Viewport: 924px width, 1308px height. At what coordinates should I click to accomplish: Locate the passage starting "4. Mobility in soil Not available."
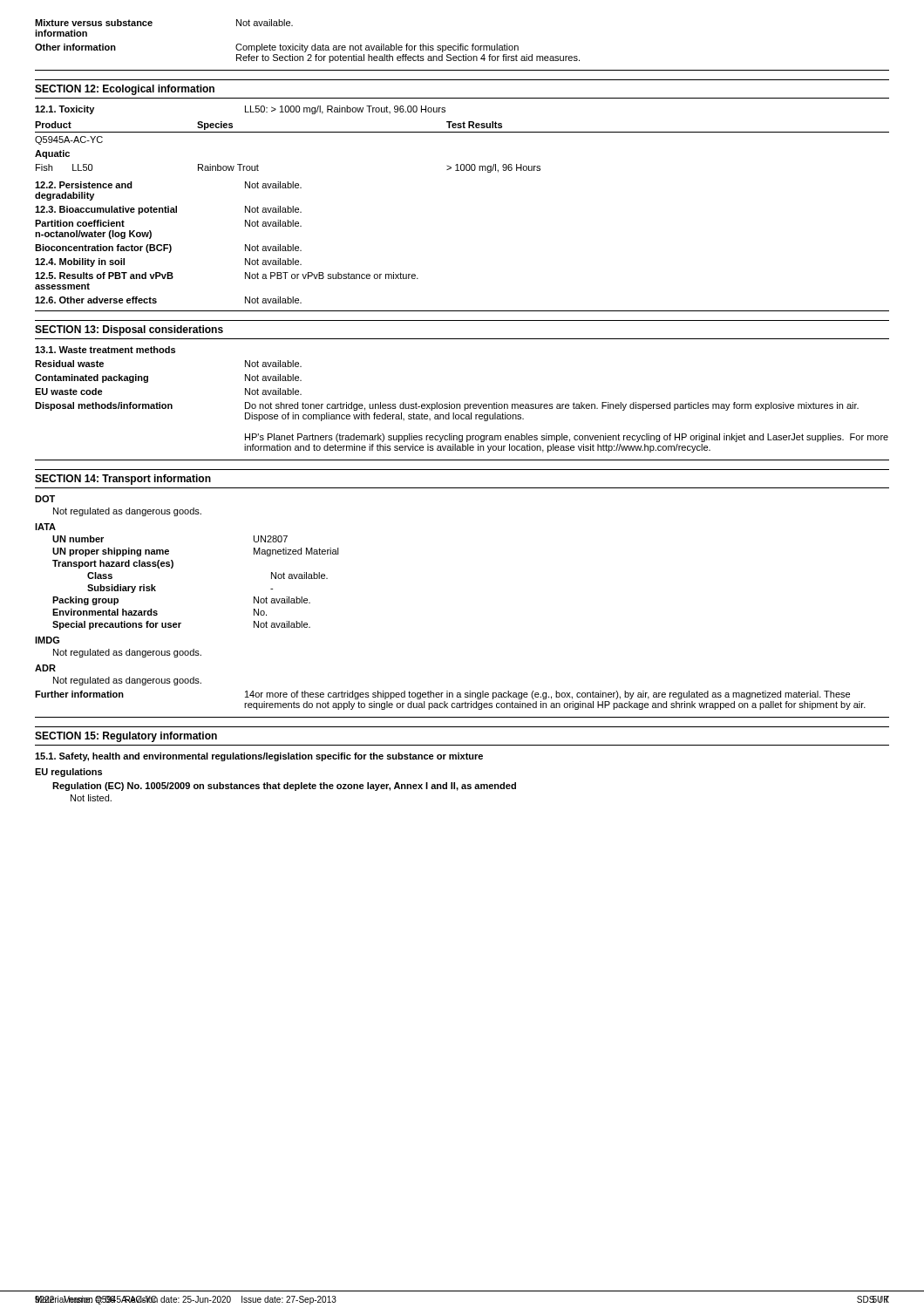77,262
